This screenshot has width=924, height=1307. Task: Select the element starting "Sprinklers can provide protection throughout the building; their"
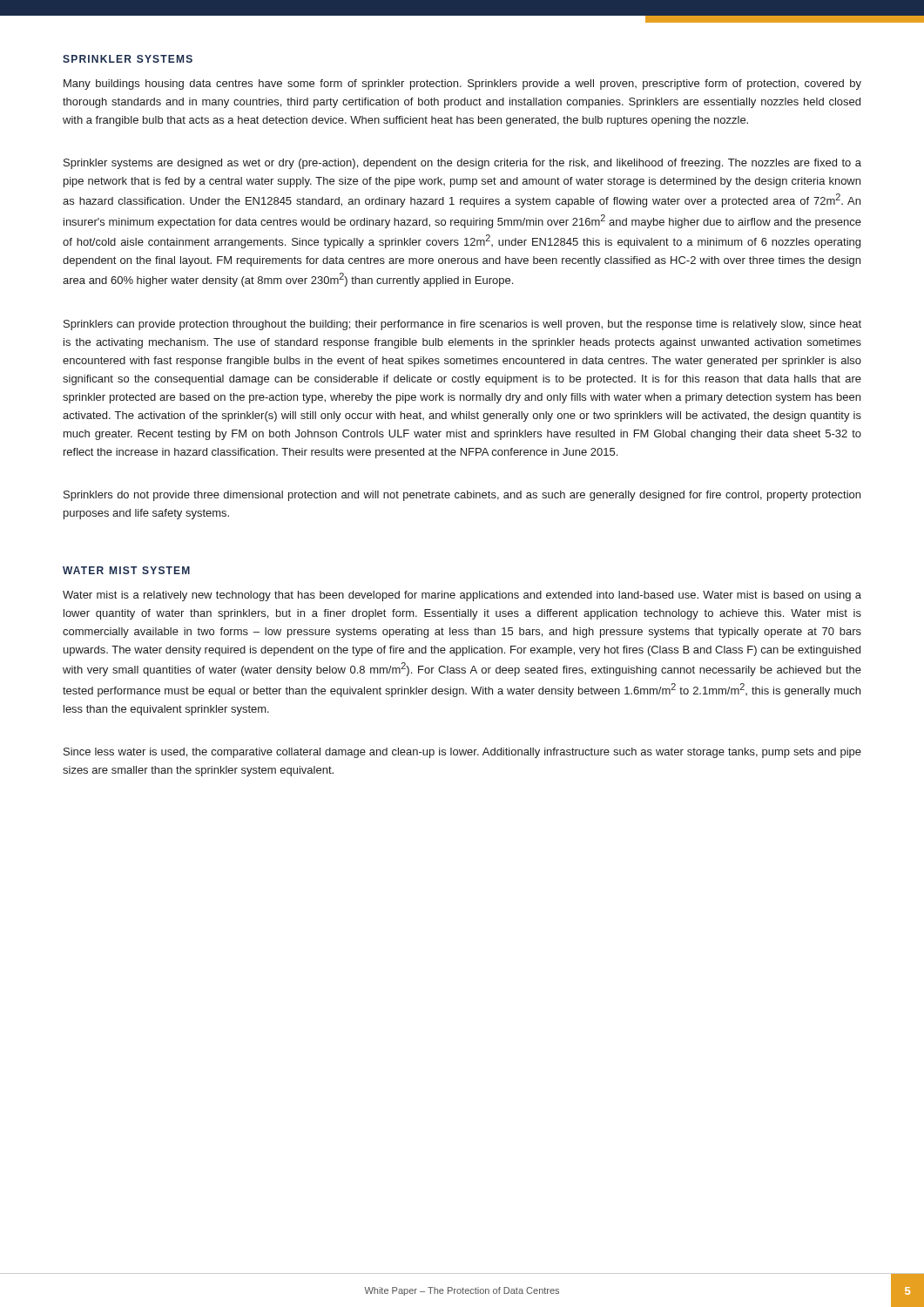click(x=462, y=388)
